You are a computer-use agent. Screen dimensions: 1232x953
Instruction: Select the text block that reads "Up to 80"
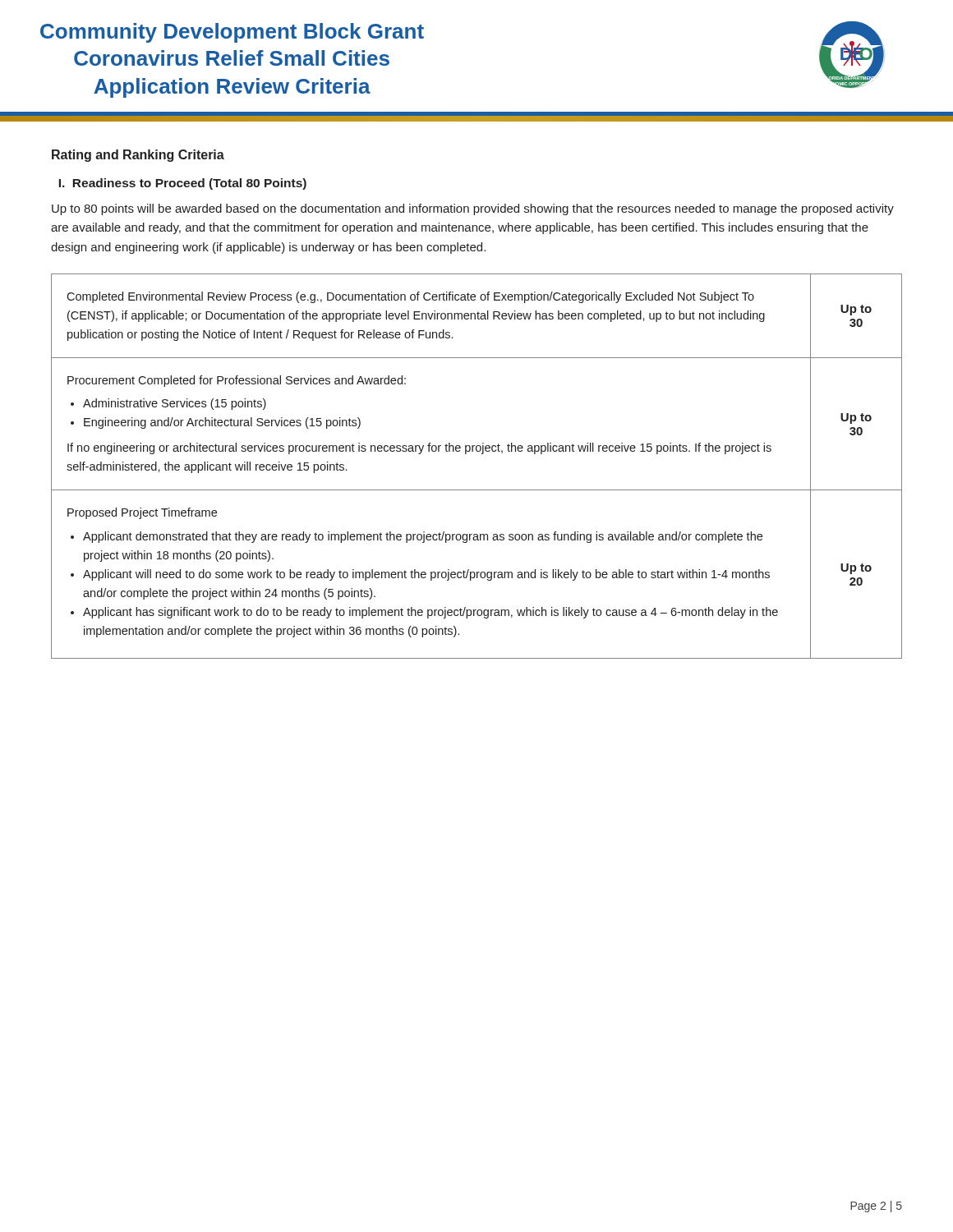point(472,227)
